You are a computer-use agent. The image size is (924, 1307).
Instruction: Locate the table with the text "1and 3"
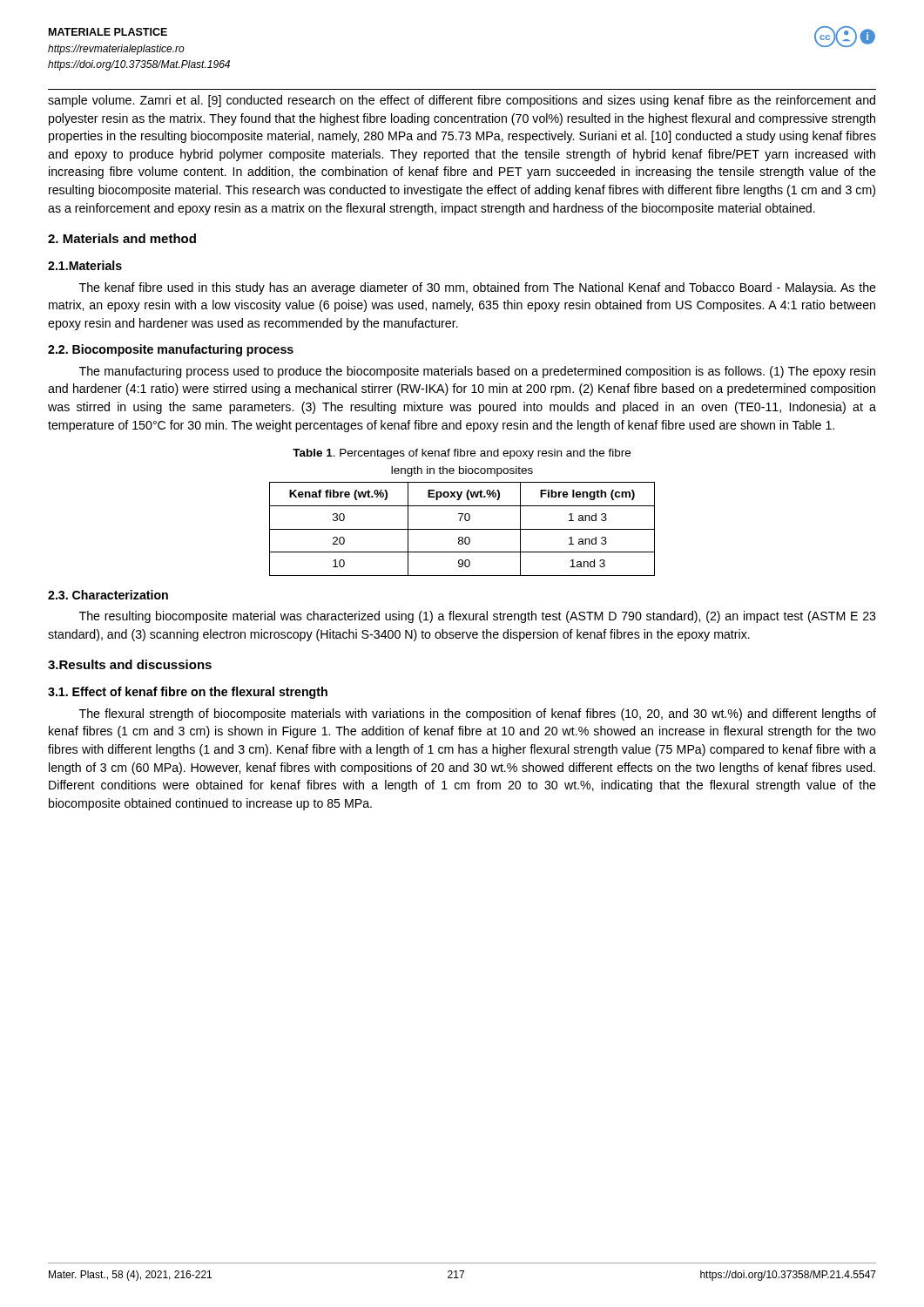coord(462,529)
